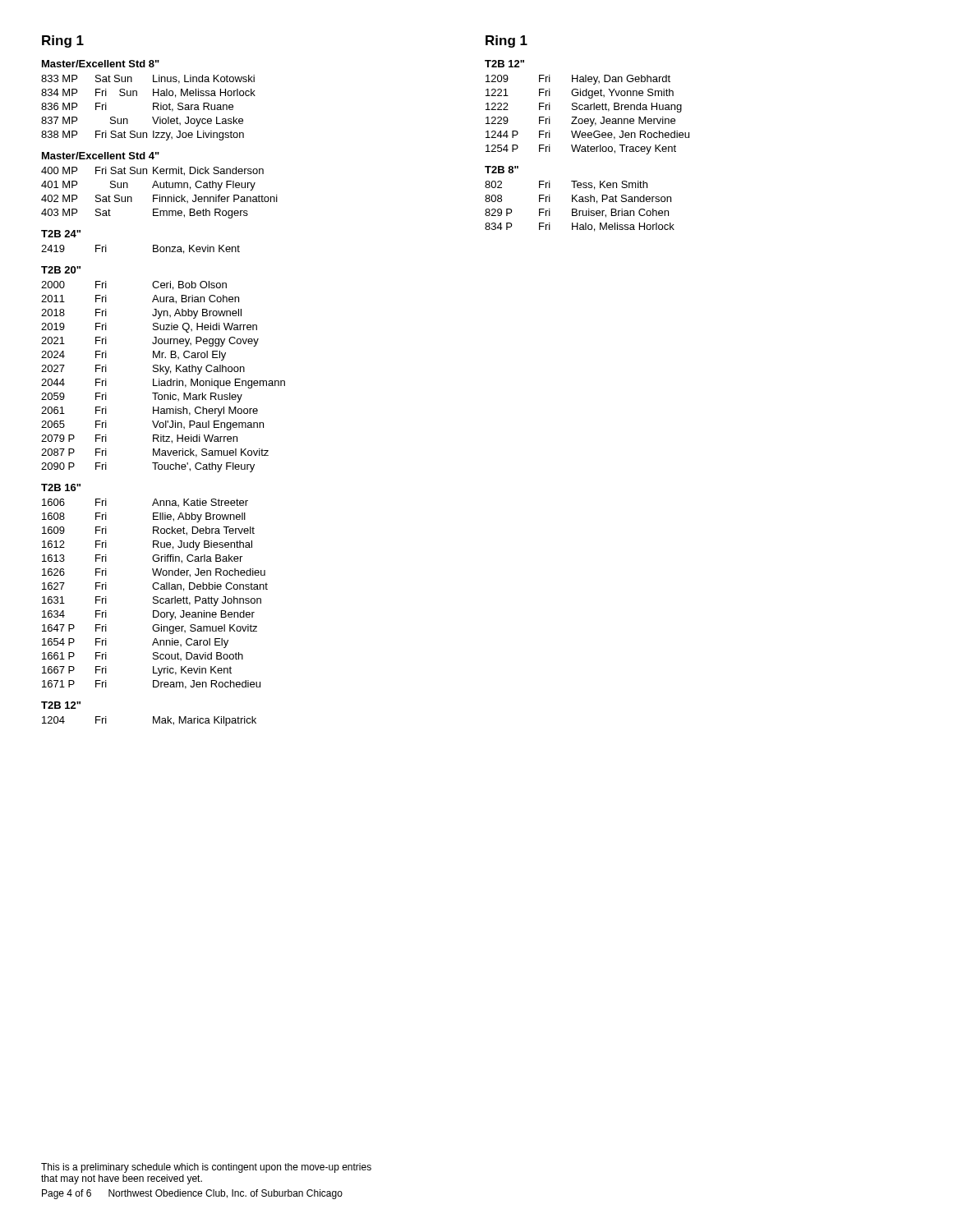
Task: Locate the list item containing "837 MP Sun Violet,"
Action: (x=238, y=120)
